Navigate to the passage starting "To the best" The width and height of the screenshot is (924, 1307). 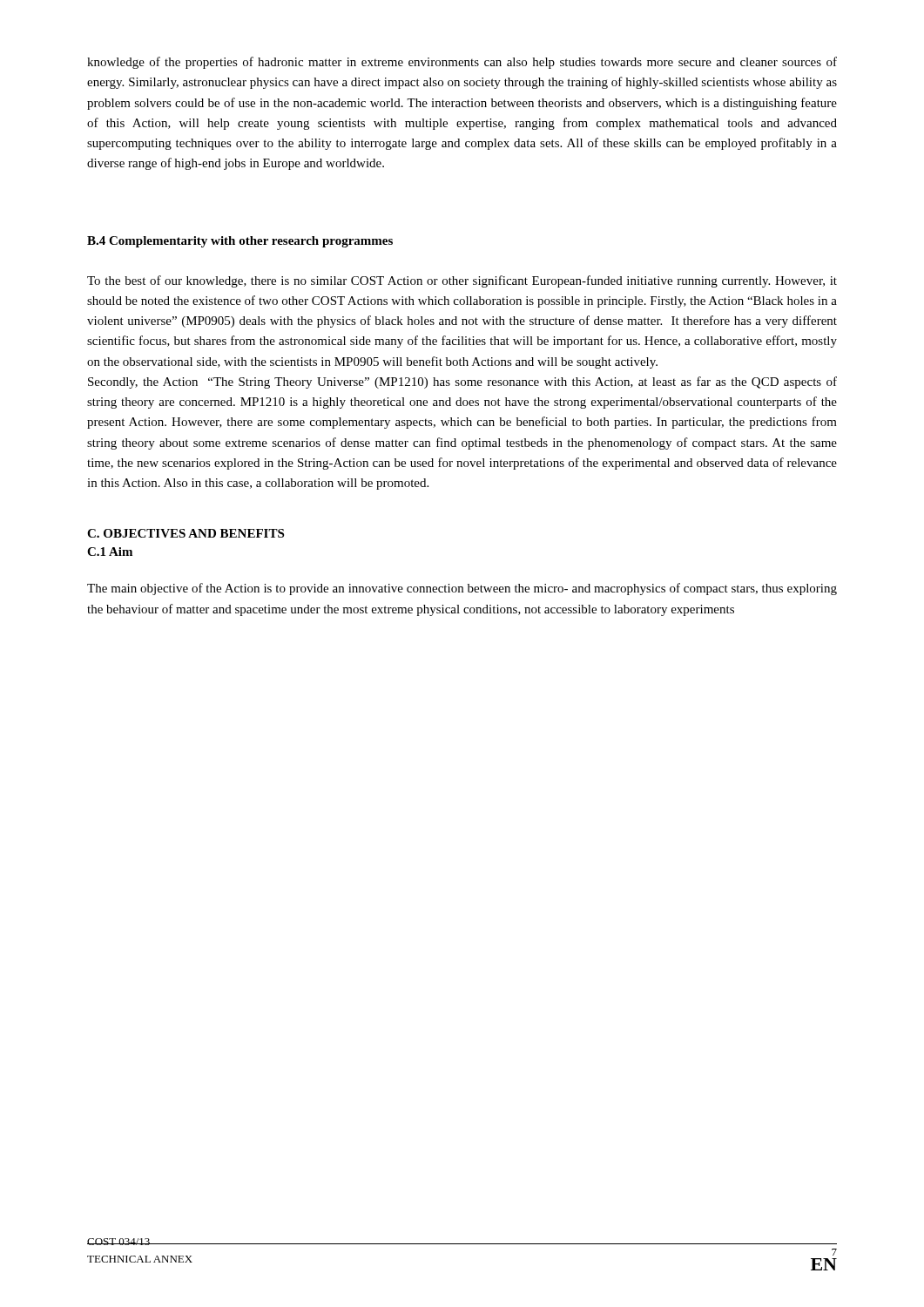[x=462, y=321]
